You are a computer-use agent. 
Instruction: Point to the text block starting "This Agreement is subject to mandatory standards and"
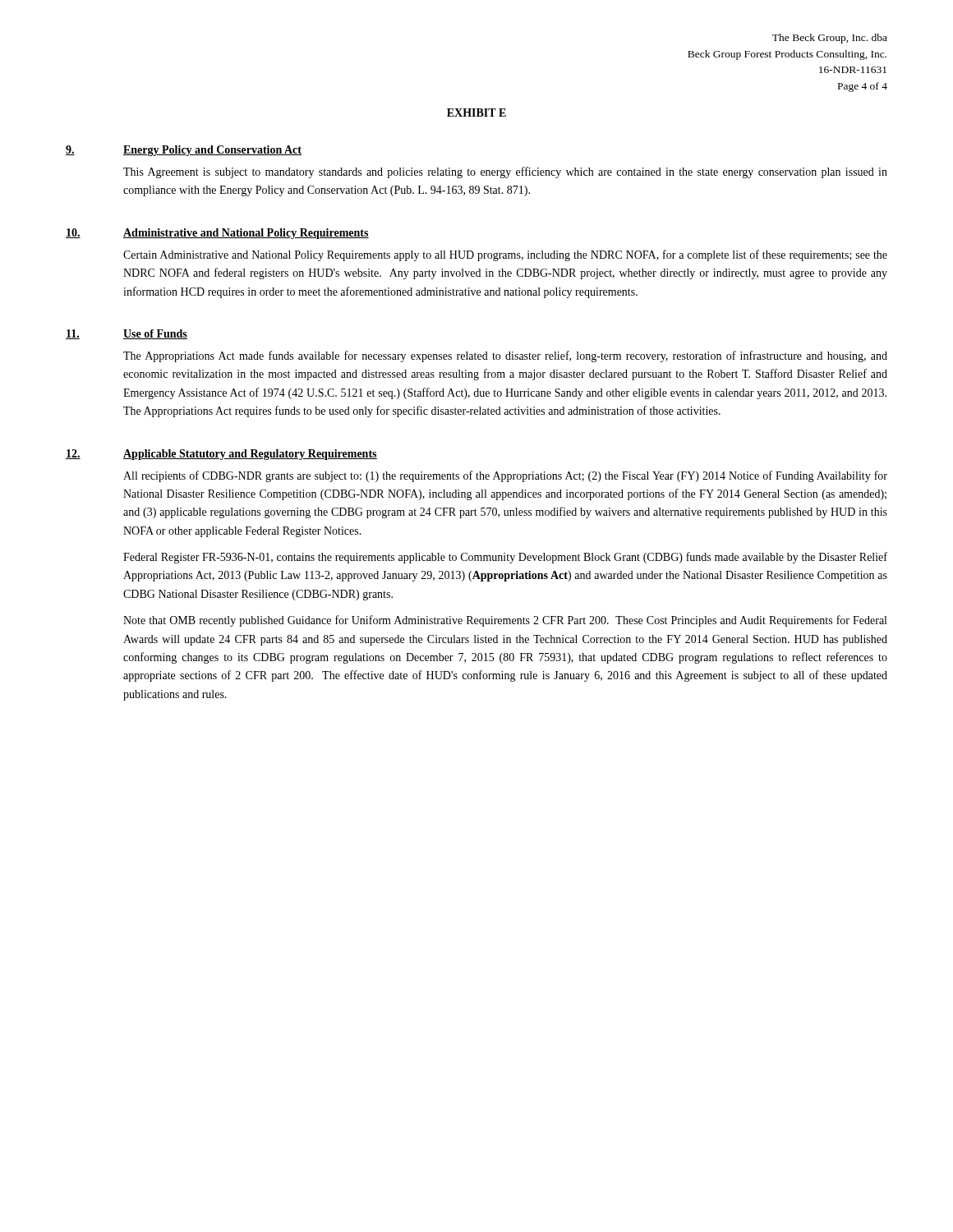pyautogui.click(x=505, y=181)
